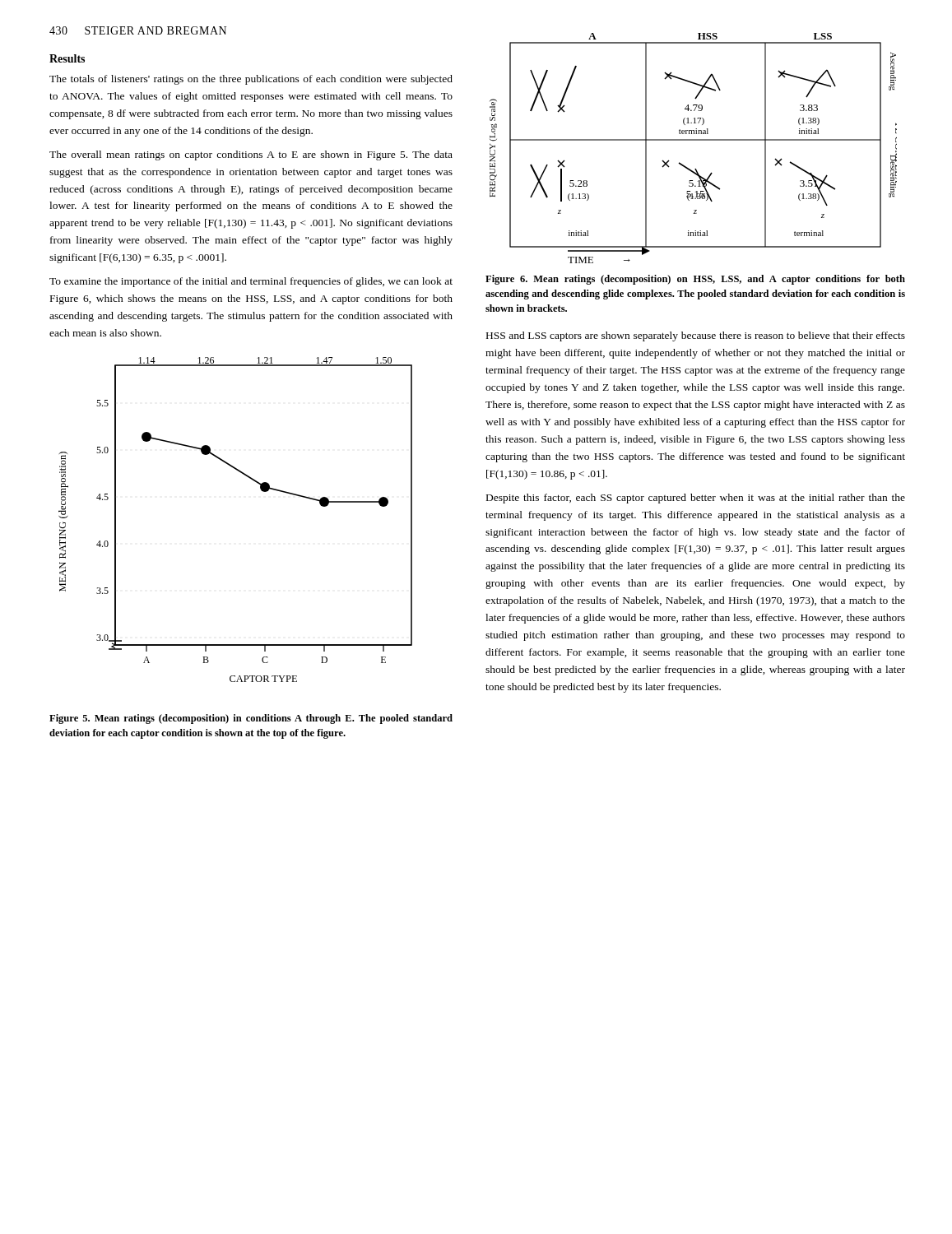
Task: Where is the passage that starts "The totals of listeners' ratings"?
Action: (251, 104)
